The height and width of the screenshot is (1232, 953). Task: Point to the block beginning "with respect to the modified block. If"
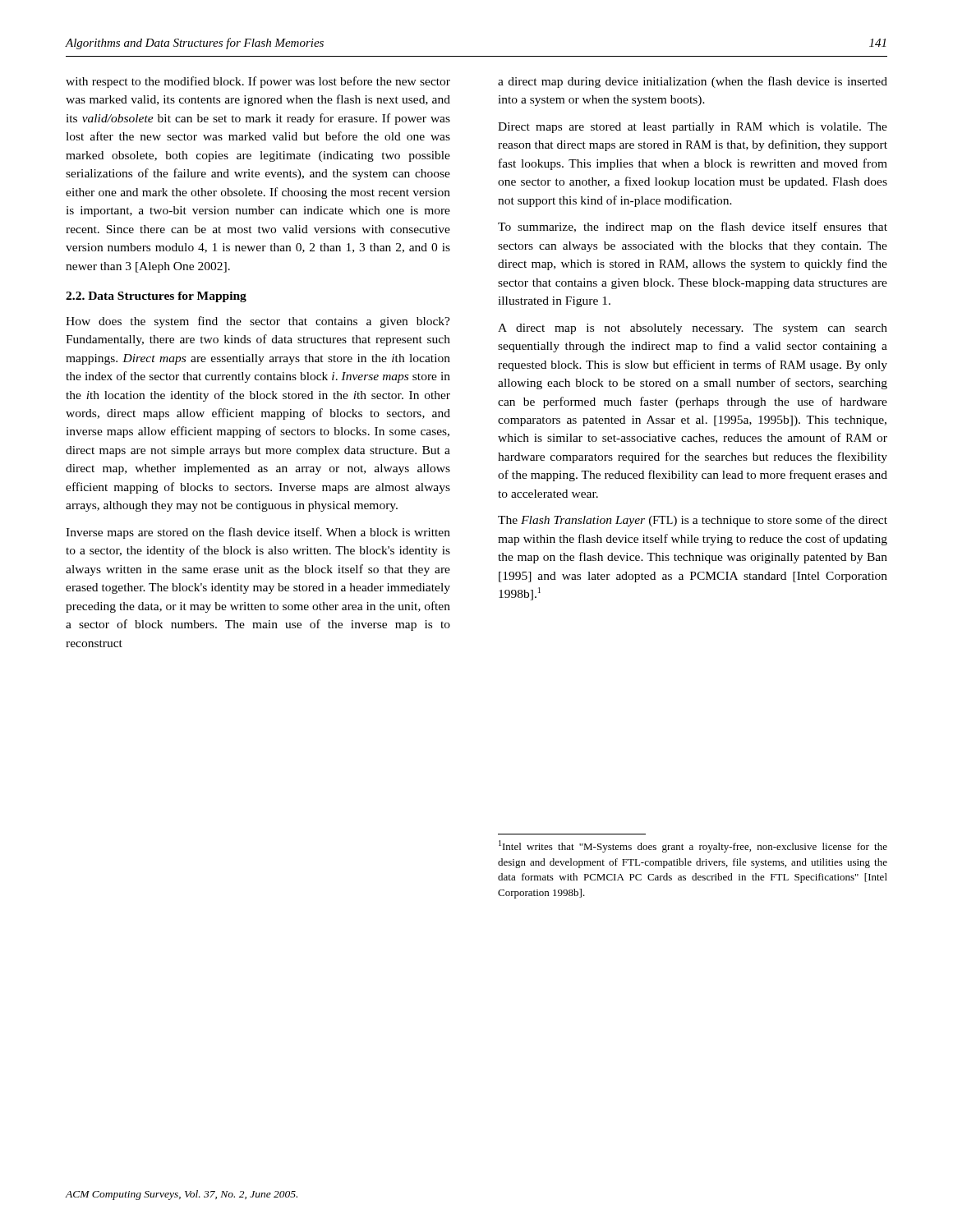click(258, 174)
